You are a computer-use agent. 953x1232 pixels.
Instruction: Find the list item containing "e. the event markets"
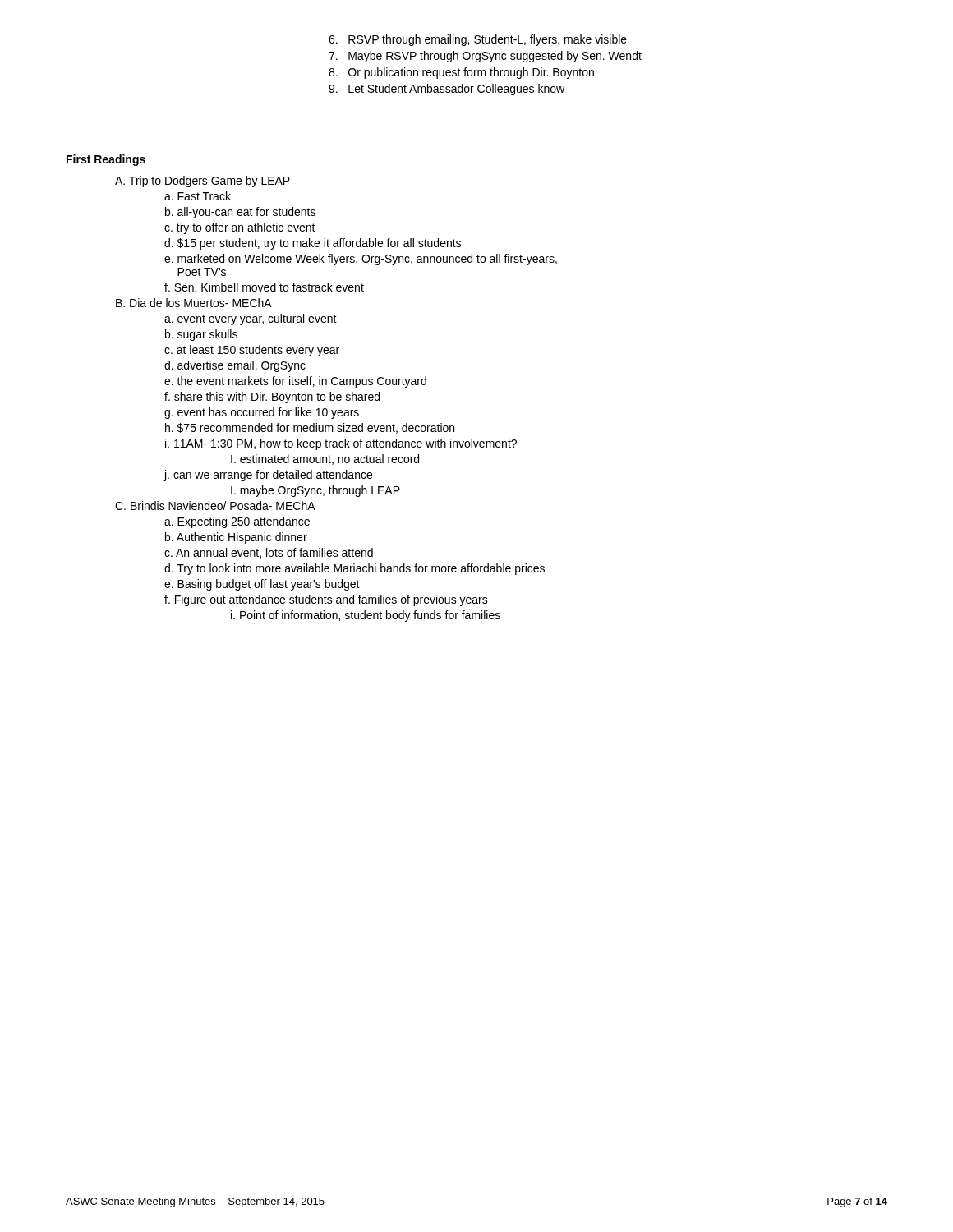[x=296, y=381]
